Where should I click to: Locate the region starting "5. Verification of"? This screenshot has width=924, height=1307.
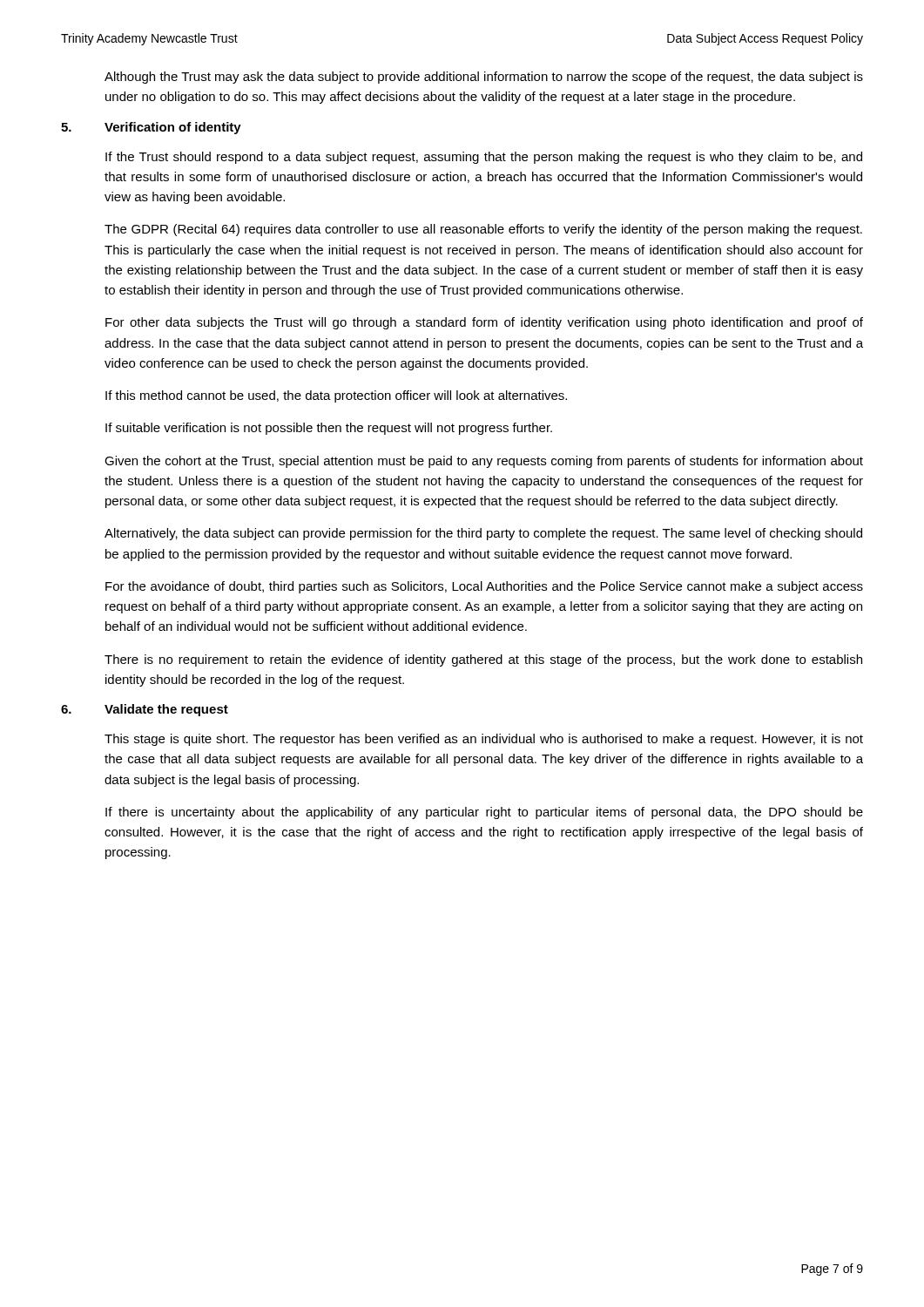click(x=151, y=126)
